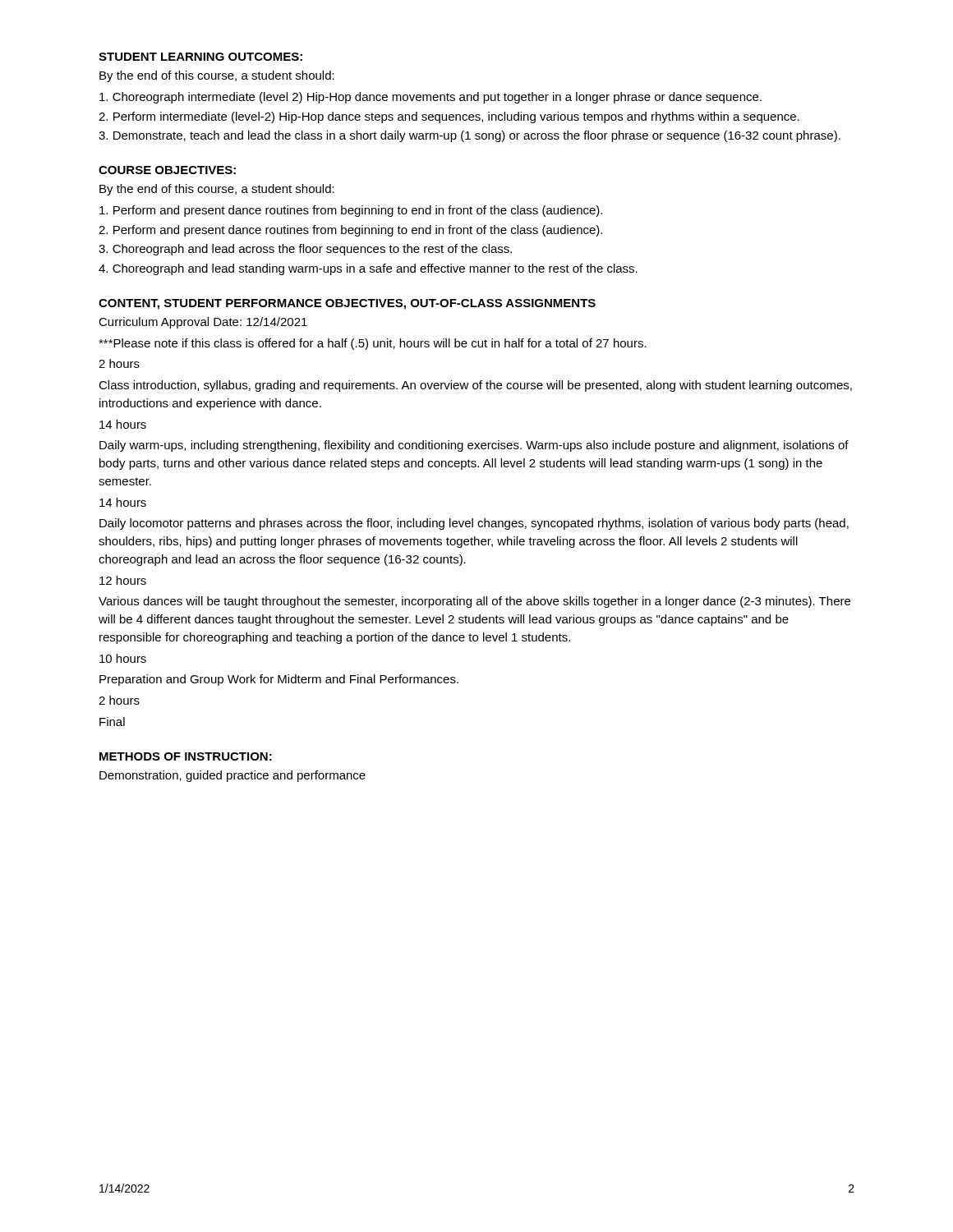Click on the element starting "Choreograph intermediate (level 2)"
Screen dimensions: 1232x953
click(x=430, y=96)
